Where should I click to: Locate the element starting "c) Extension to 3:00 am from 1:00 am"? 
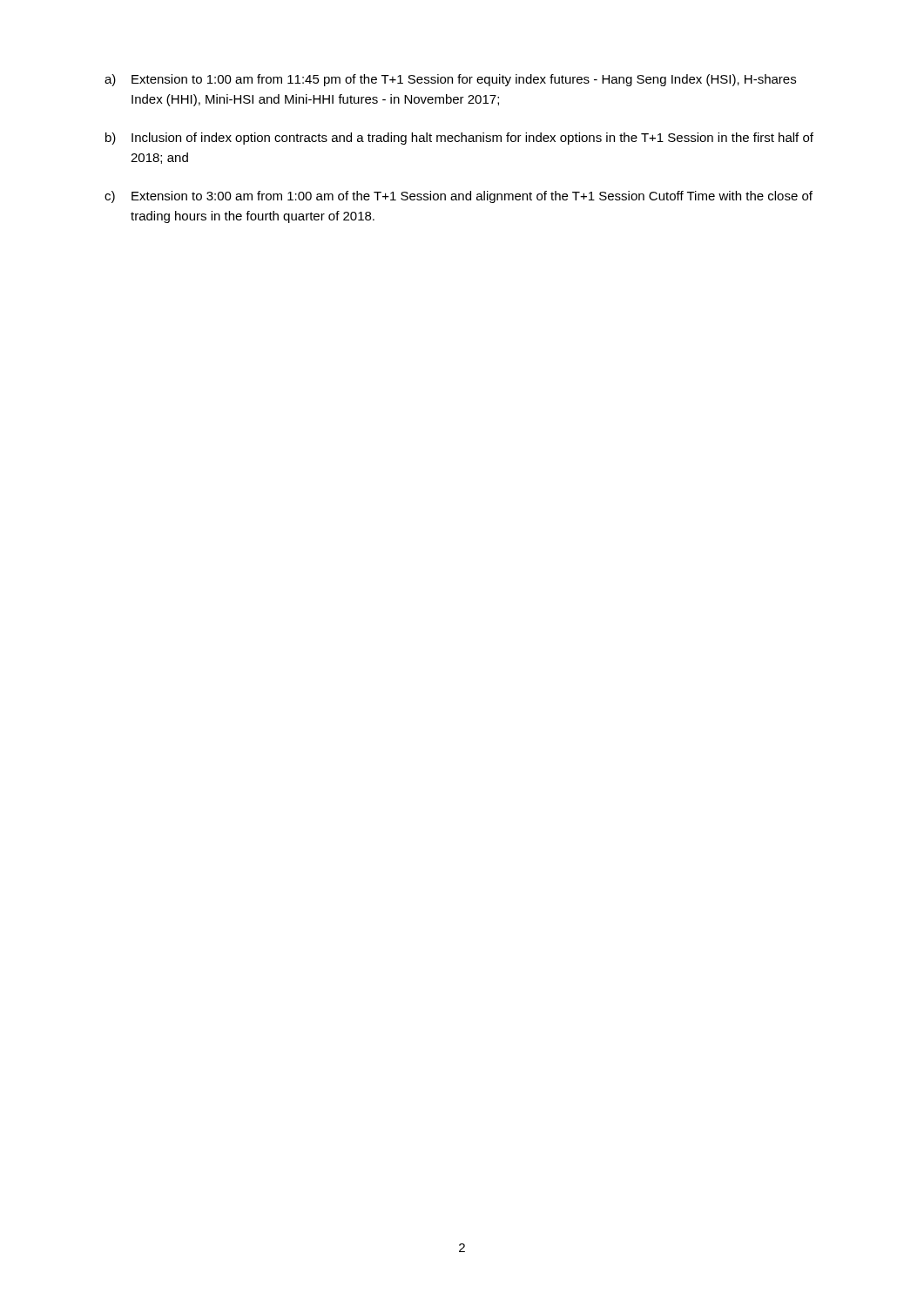(x=462, y=206)
